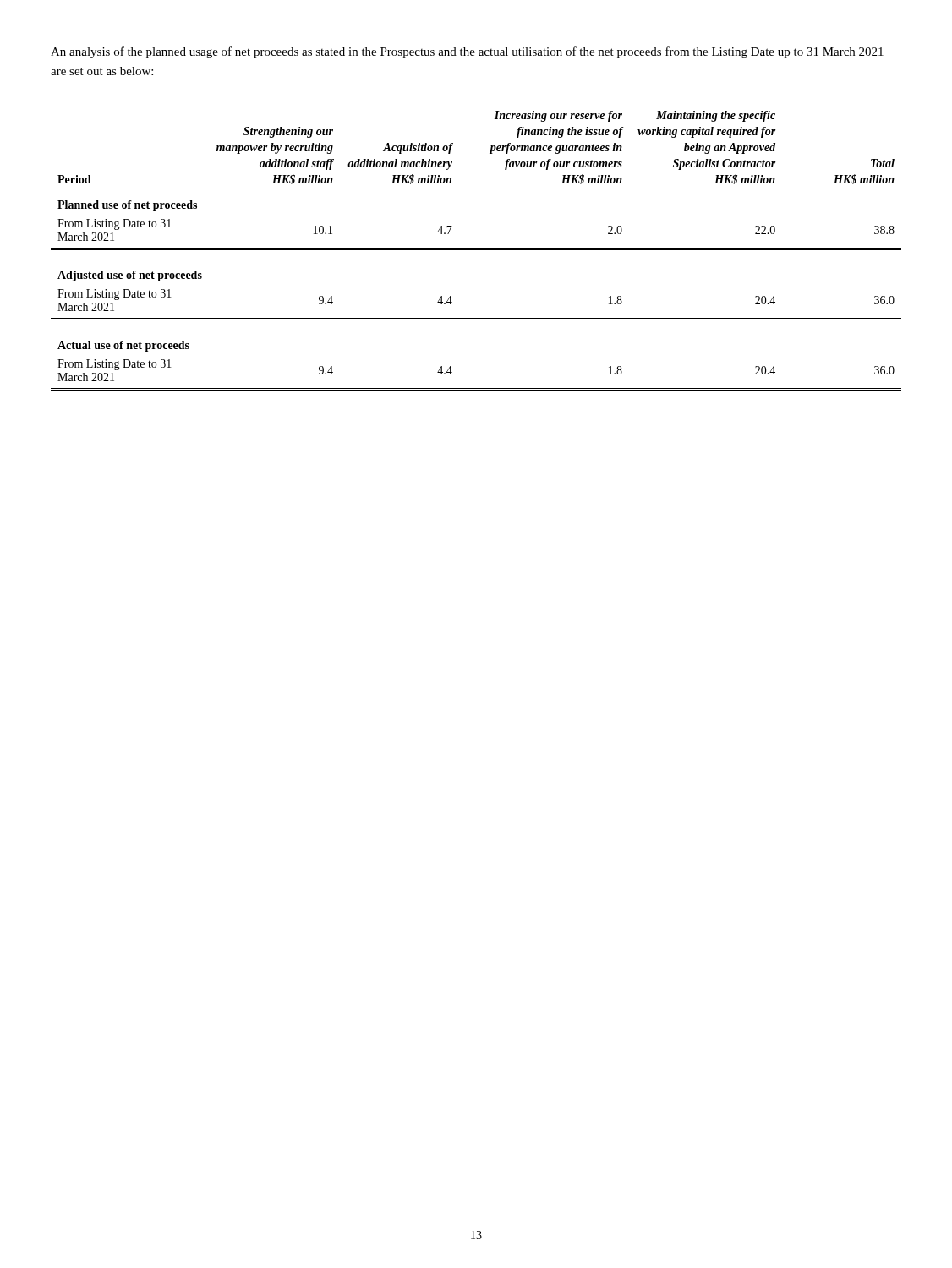
Task: Click on the table containing "From Listing Date to"
Action: [476, 248]
